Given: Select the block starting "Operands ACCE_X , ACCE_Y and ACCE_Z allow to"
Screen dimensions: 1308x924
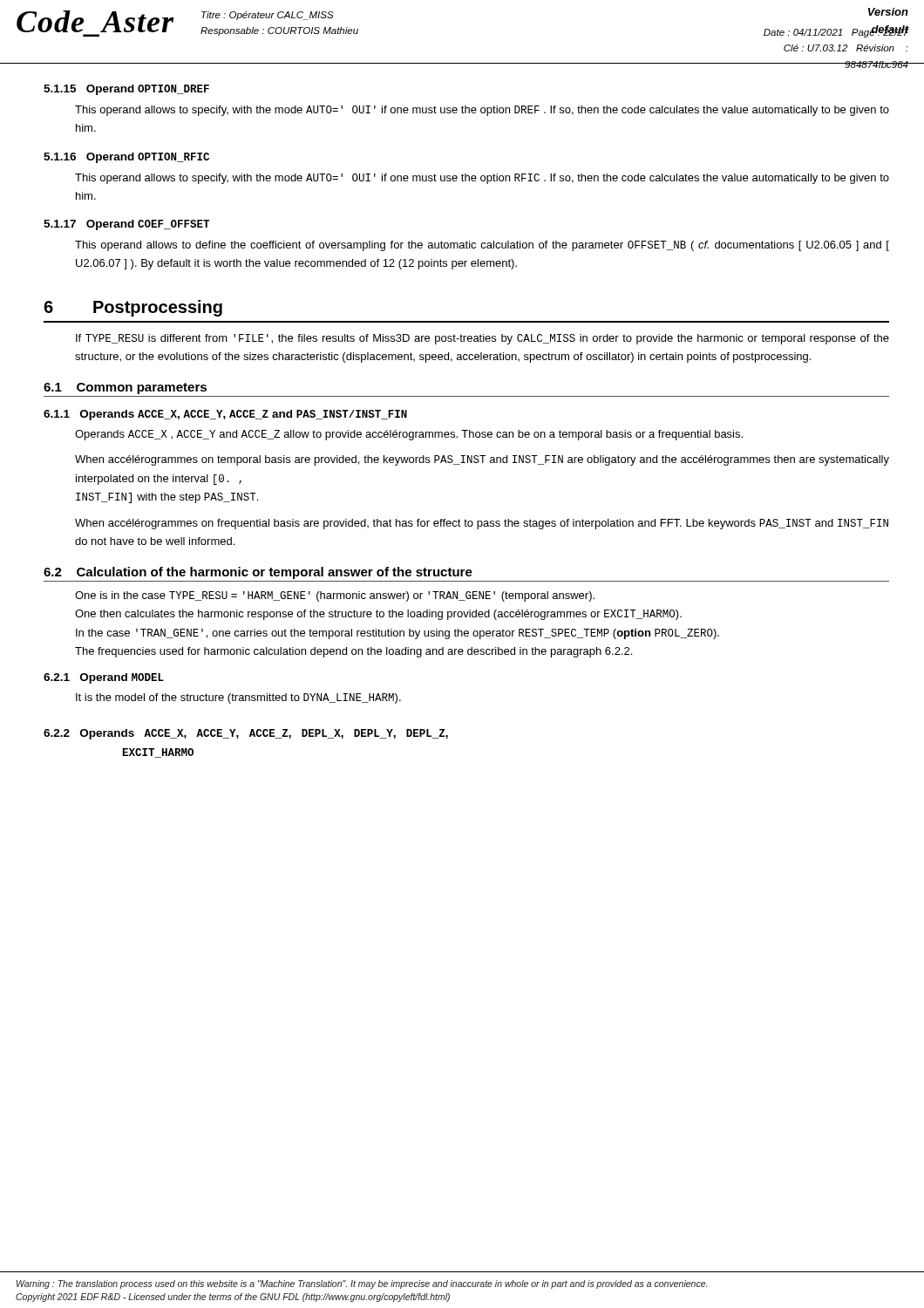Looking at the screenshot, I should [409, 434].
